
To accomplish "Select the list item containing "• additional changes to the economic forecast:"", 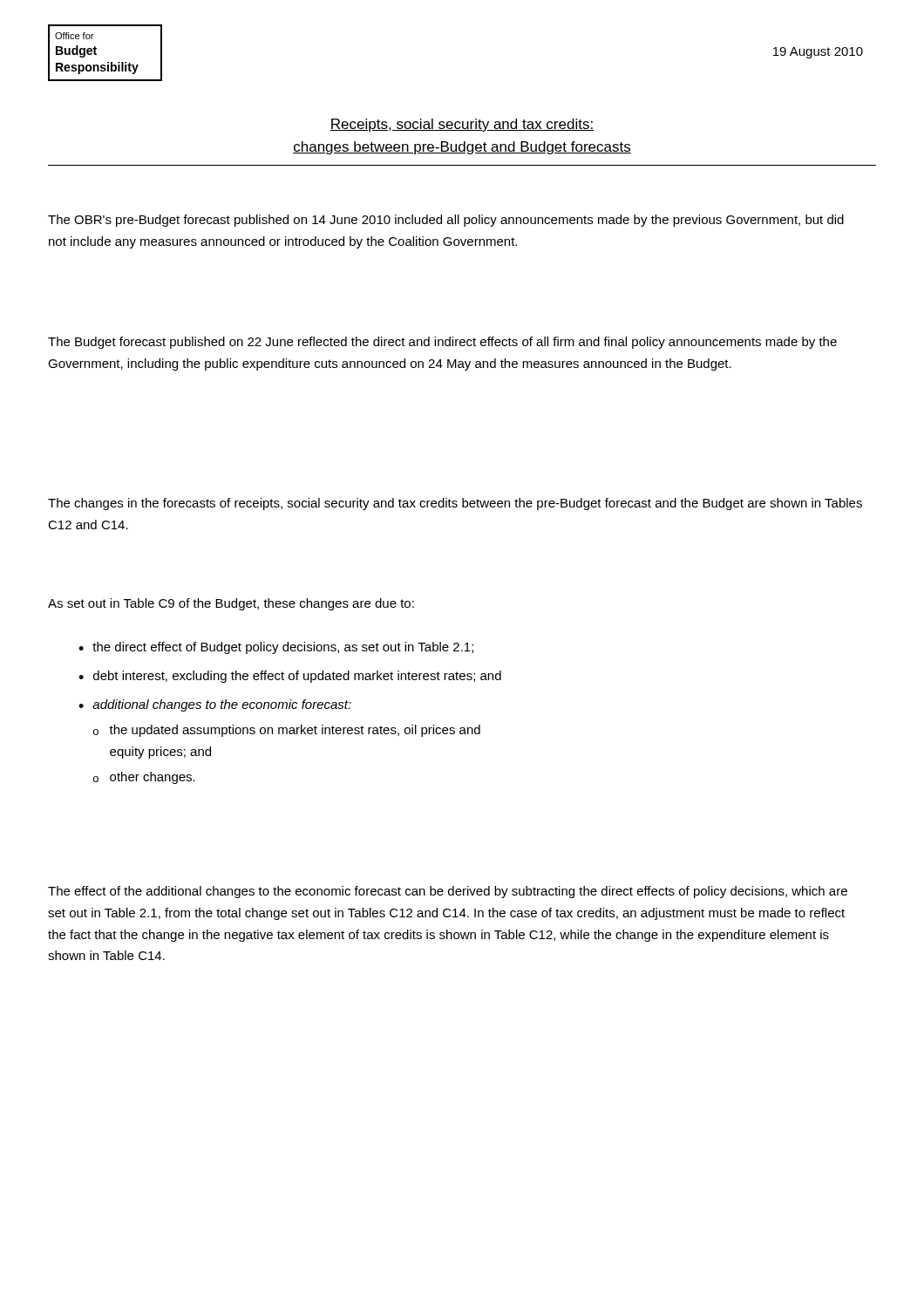I will click(x=280, y=743).
